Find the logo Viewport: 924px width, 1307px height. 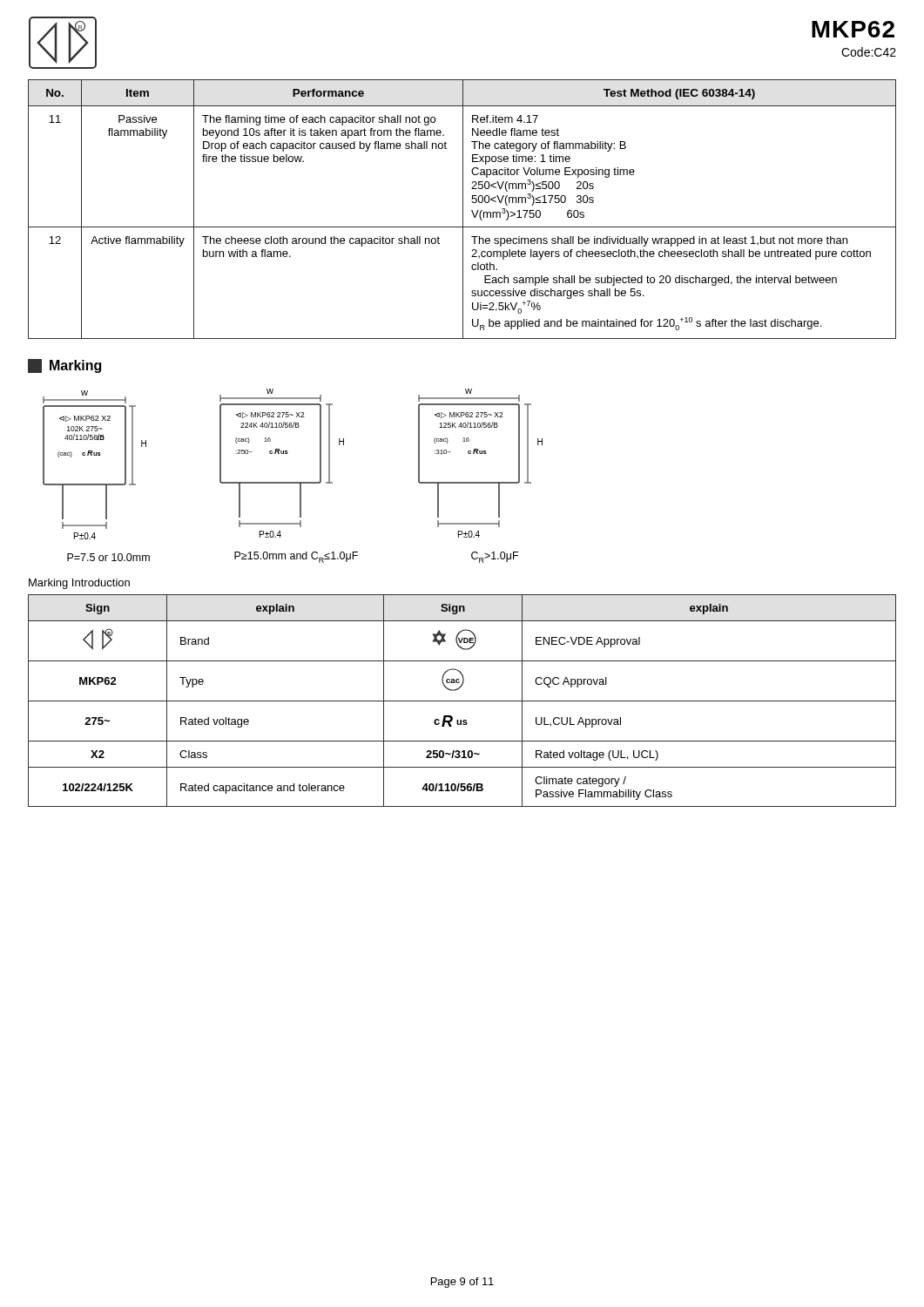(63, 44)
